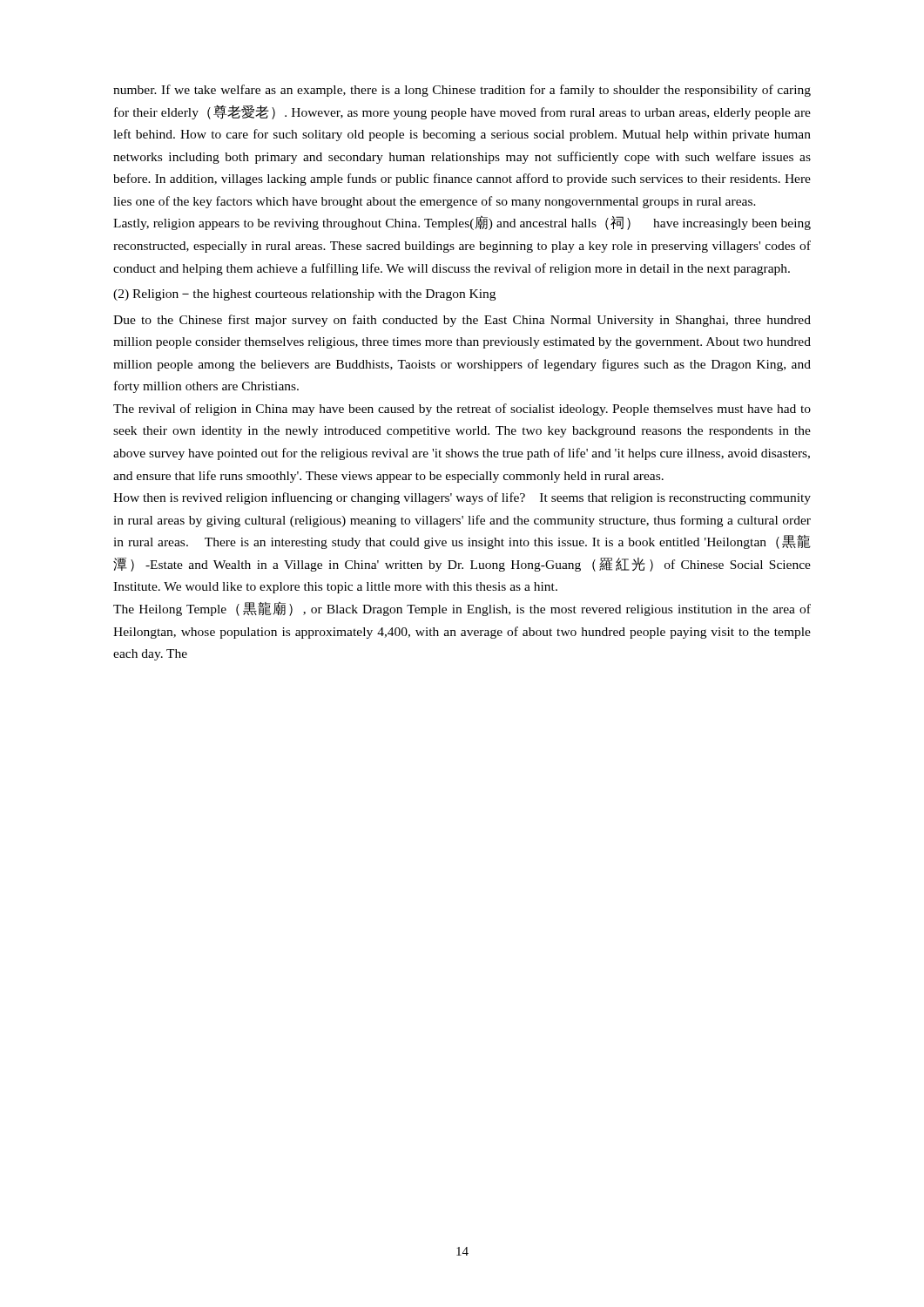Image resolution: width=924 pixels, height=1307 pixels.
Task: Locate the text block starting "Due to the Chinese first major"
Action: (x=462, y=352)
